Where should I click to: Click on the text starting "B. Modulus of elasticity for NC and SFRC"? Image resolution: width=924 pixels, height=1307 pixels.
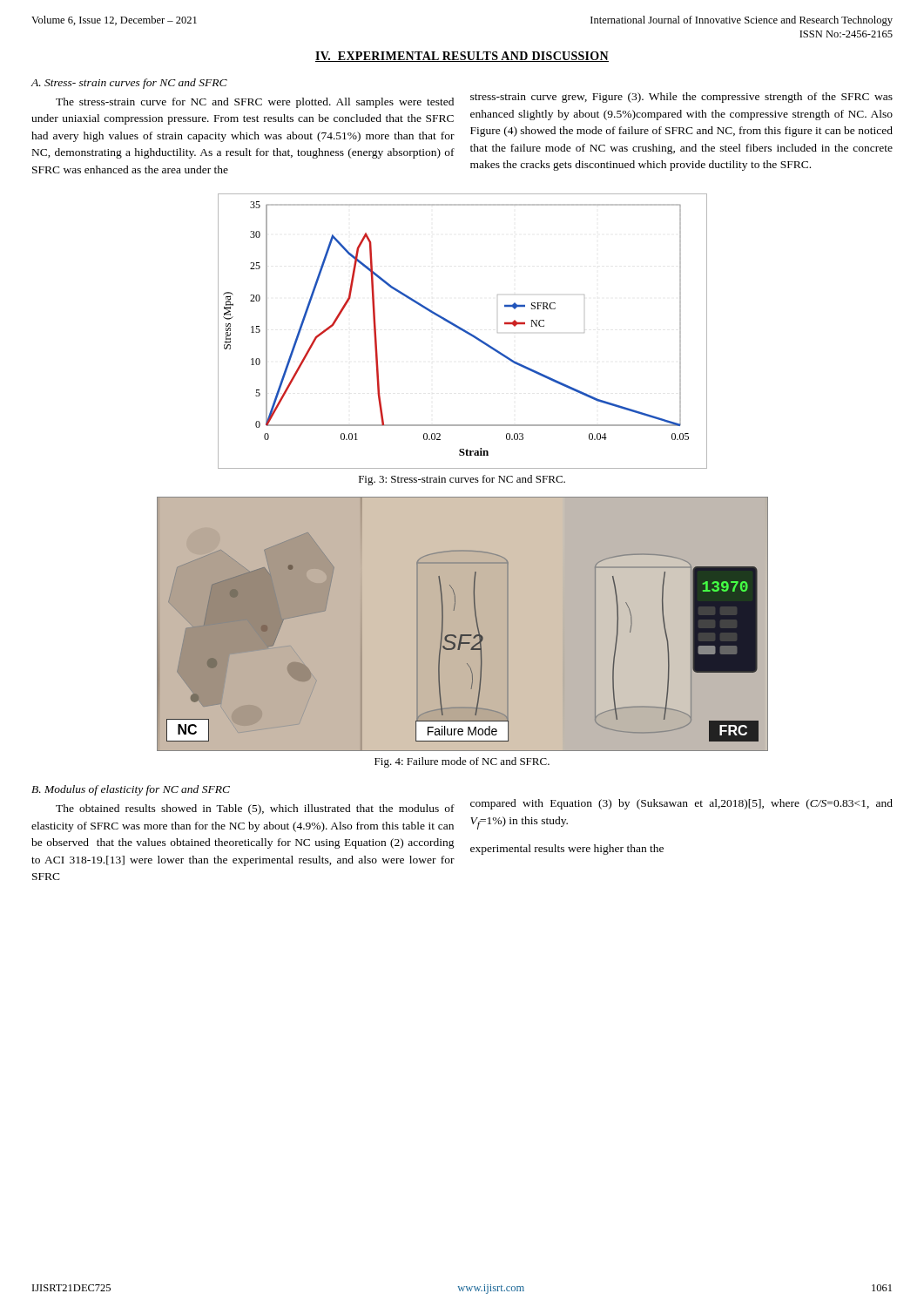point(131,789)
